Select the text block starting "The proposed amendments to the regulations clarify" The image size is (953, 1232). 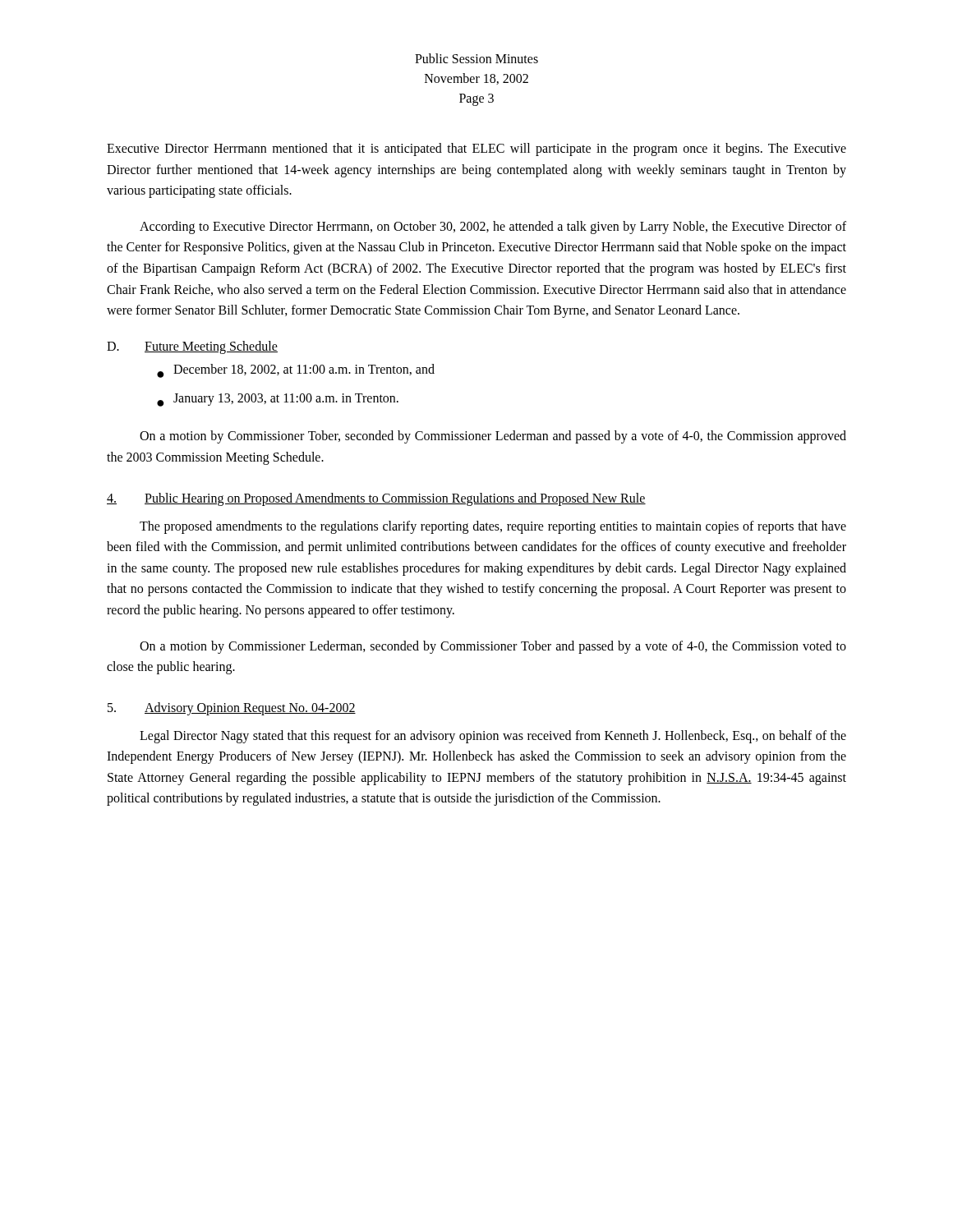click(476, 568)
